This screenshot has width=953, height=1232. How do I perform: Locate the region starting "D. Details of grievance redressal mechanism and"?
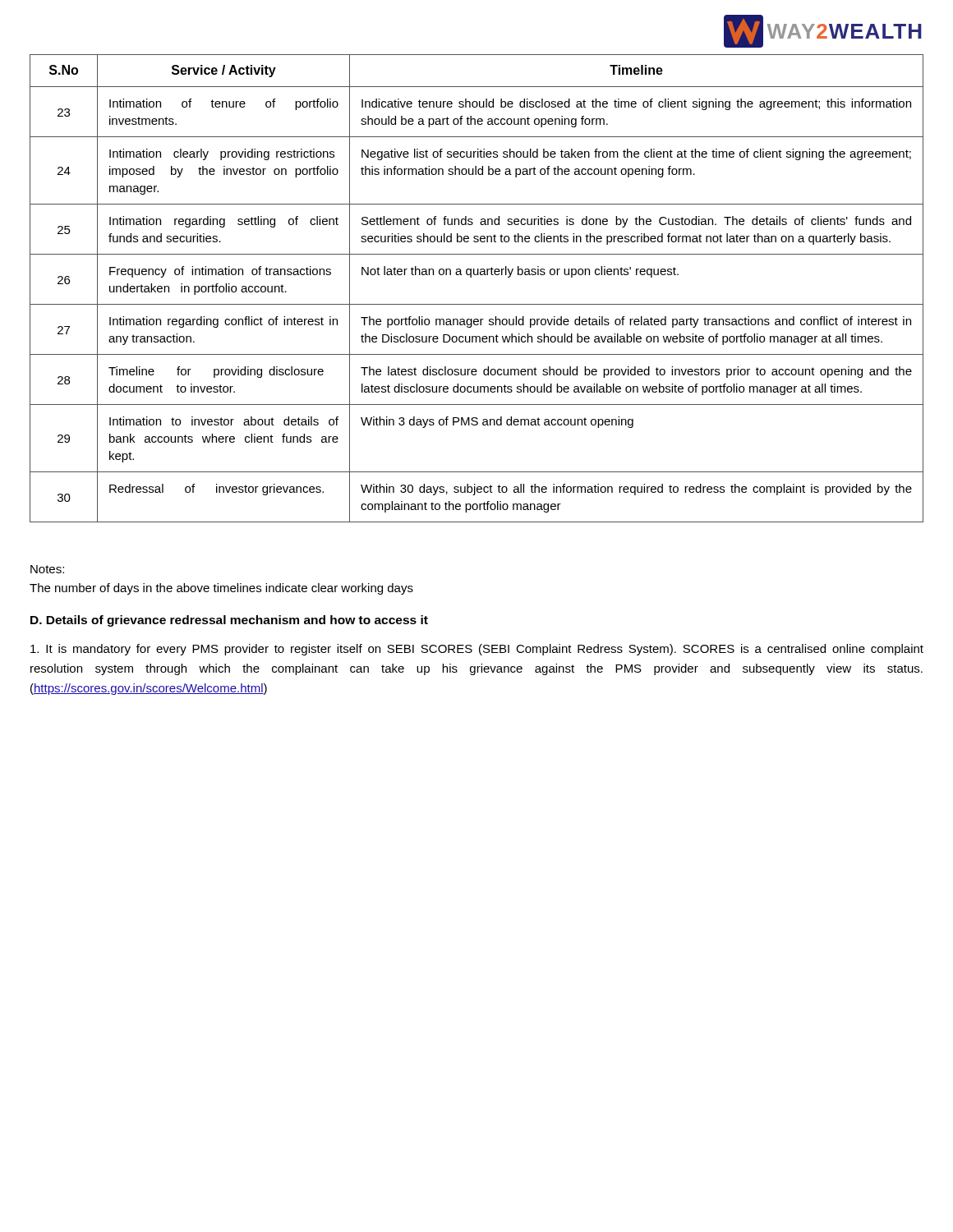(x=229, y=620)
